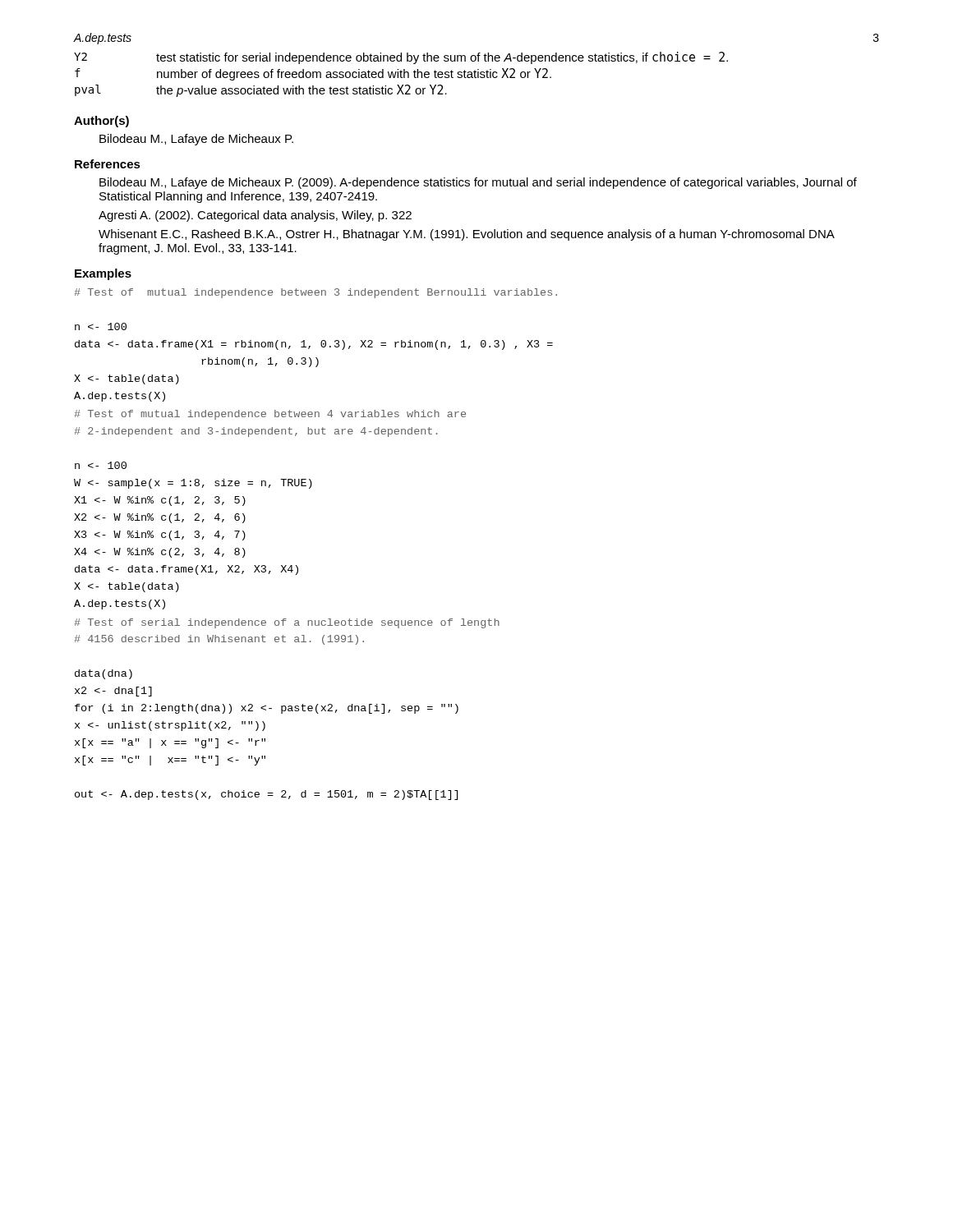Screen dimensions: 1232x953
Task: Point to the text starting "Agresti A. (2002). Categorical data analysis, Wiley,"
Action: (255, 215)
